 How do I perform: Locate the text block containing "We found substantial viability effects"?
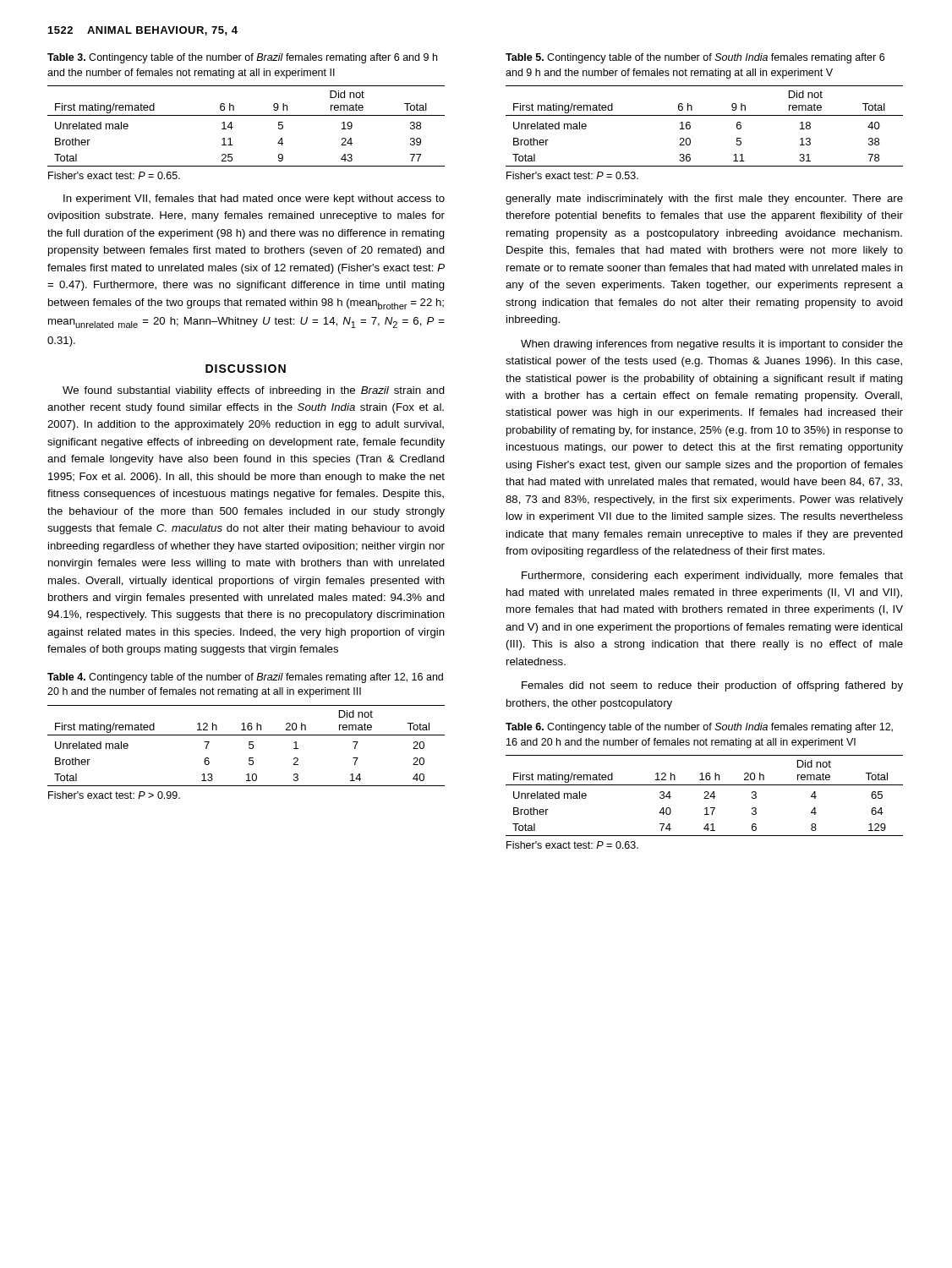246,520
